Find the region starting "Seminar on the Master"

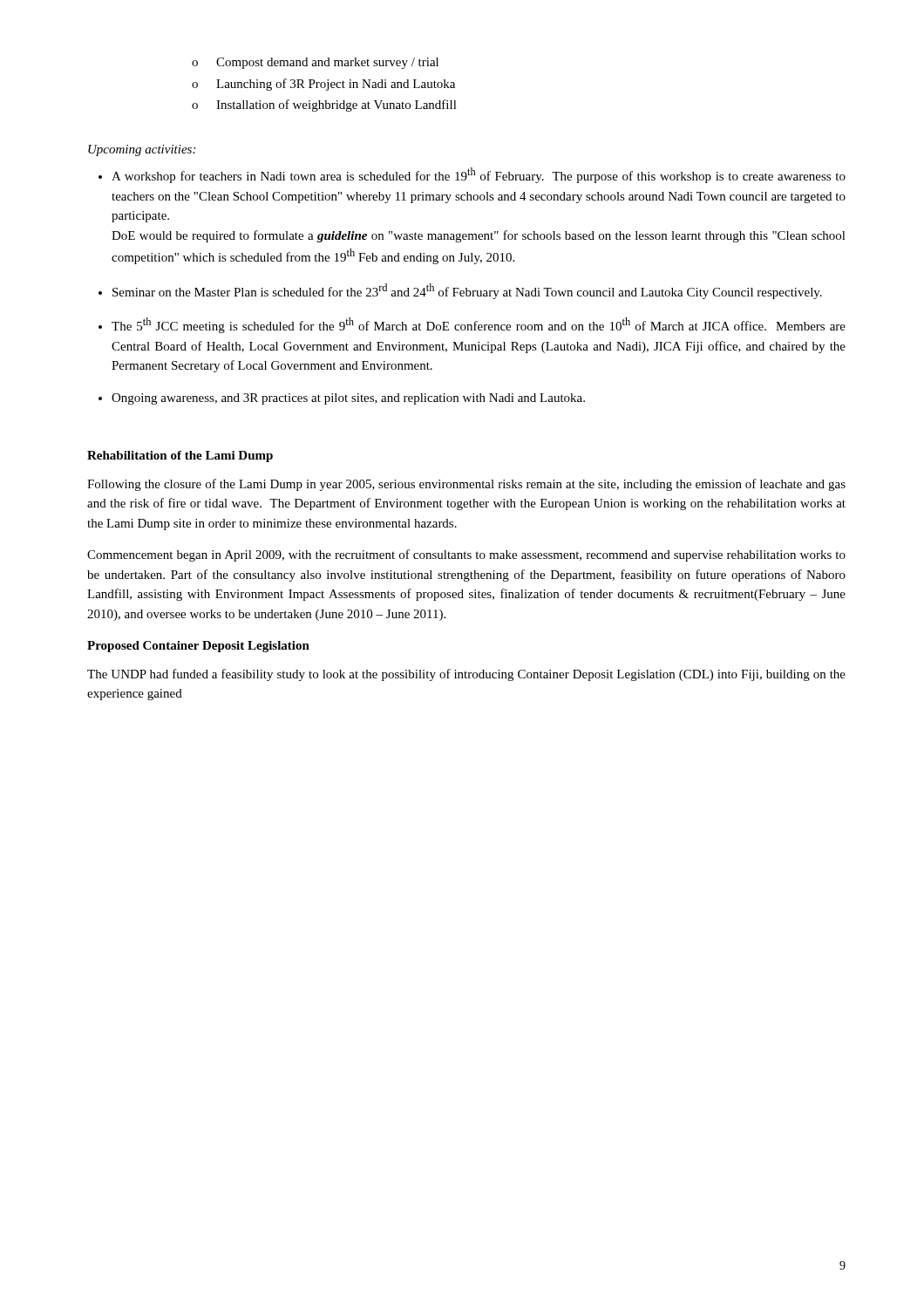[467, 290]
